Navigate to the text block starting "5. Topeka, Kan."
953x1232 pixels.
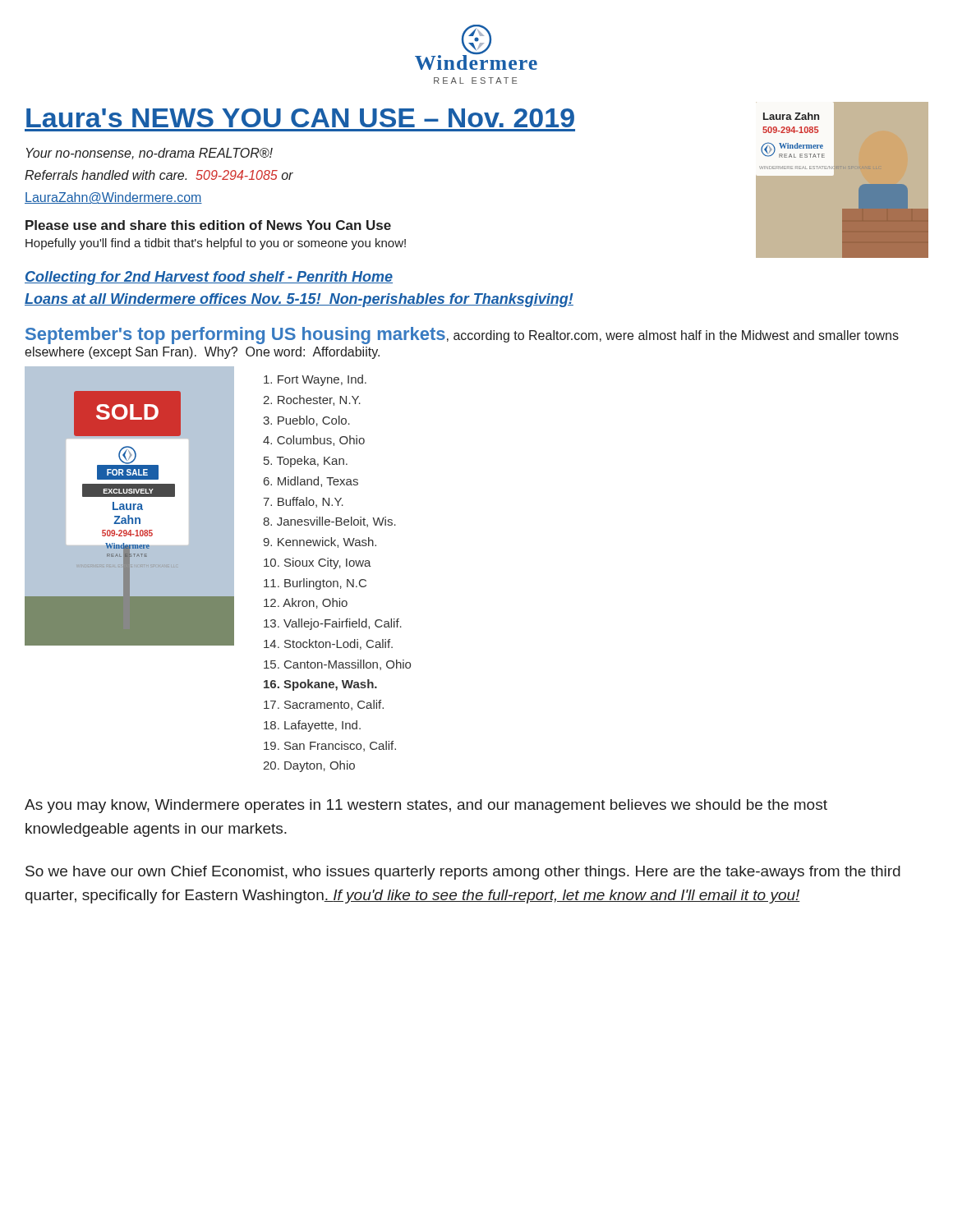pyautogui.click(x=306, y=460)
